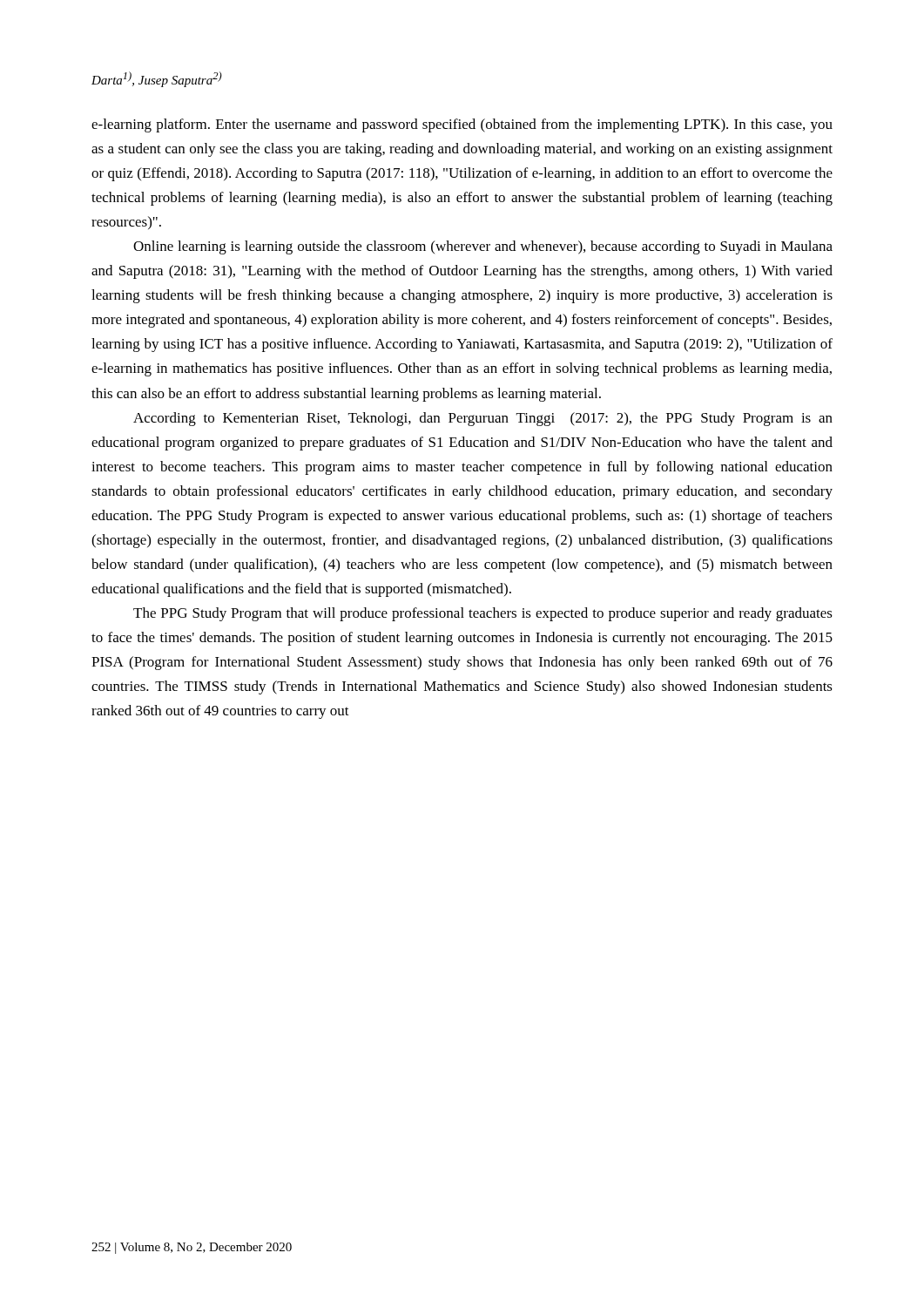Point to the block beginning "Online learning is learning outside the"

click(462, 320)
